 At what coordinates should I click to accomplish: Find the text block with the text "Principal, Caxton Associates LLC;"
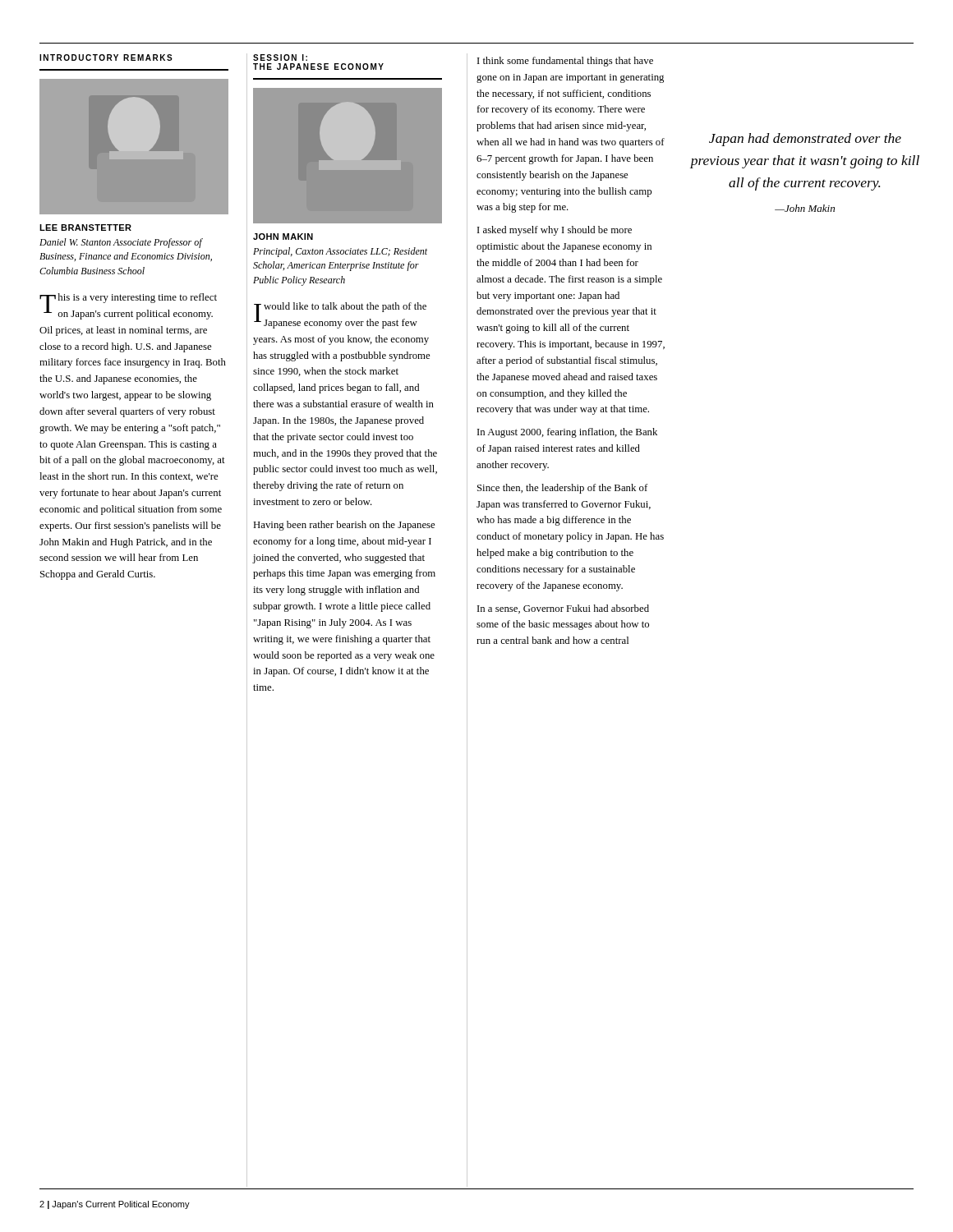click(x=340, y=266)
